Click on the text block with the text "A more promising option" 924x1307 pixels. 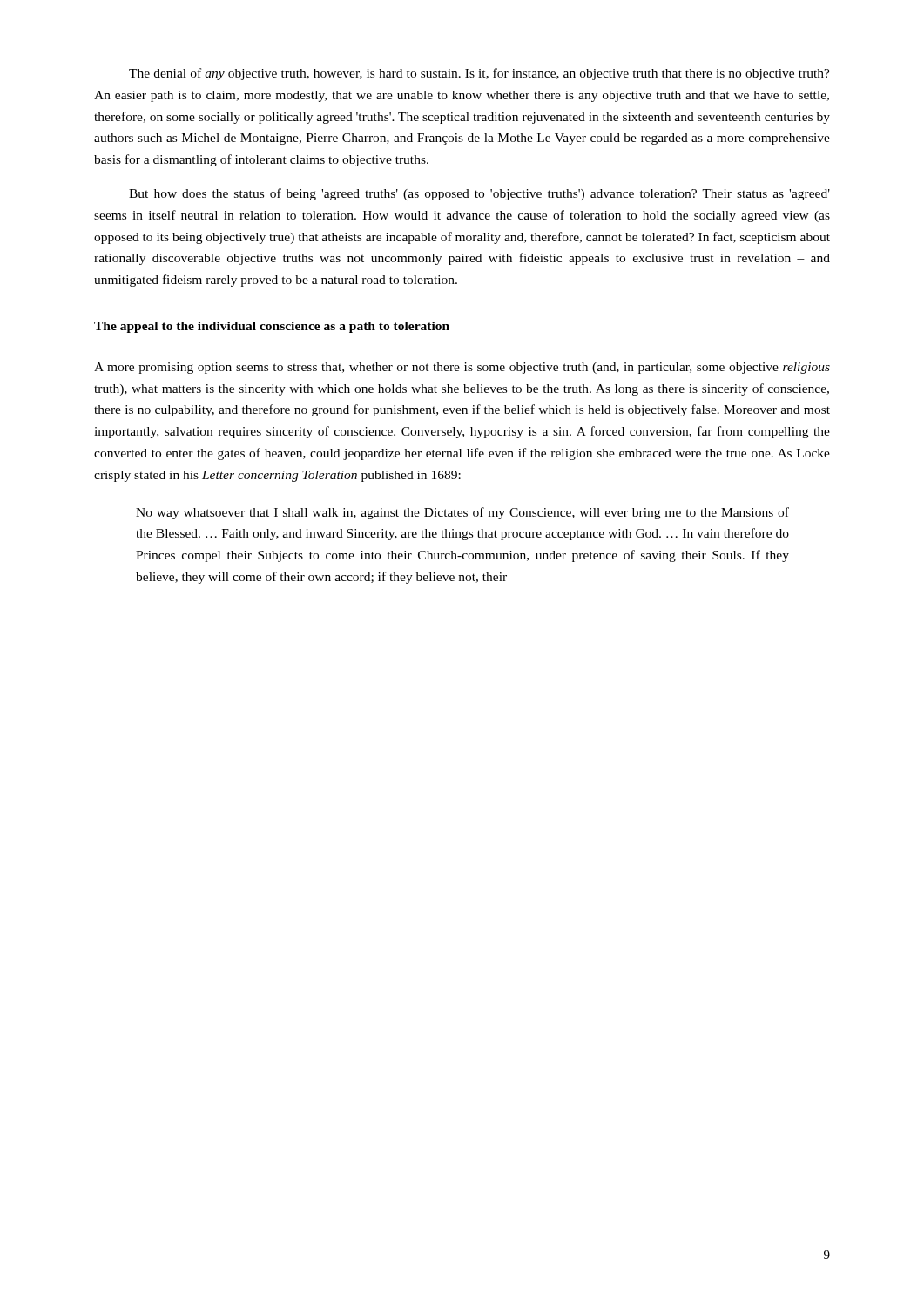pos(462,420)
